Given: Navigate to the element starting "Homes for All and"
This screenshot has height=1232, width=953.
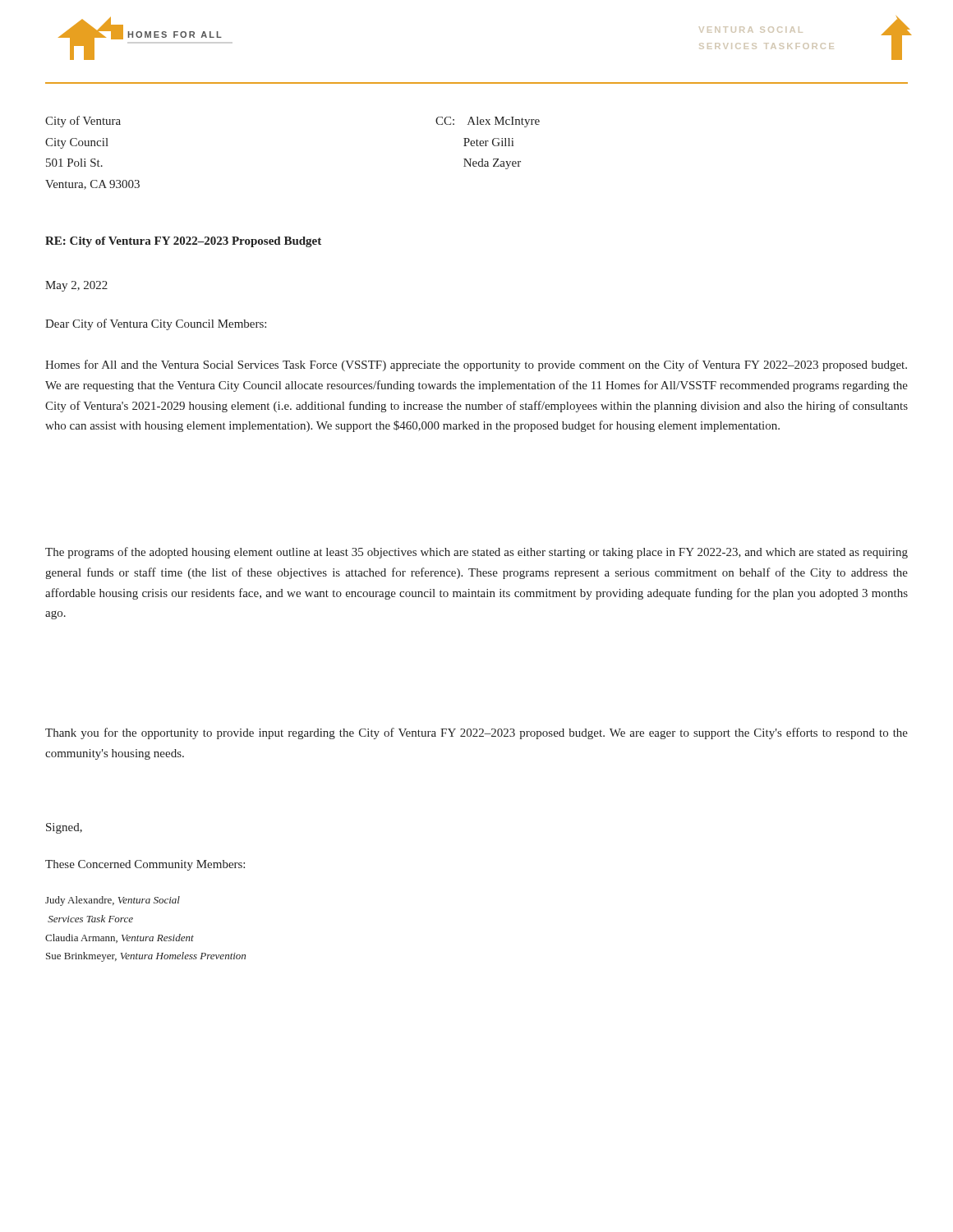Looking at the screenshot, I should click(x=476, y=395).
